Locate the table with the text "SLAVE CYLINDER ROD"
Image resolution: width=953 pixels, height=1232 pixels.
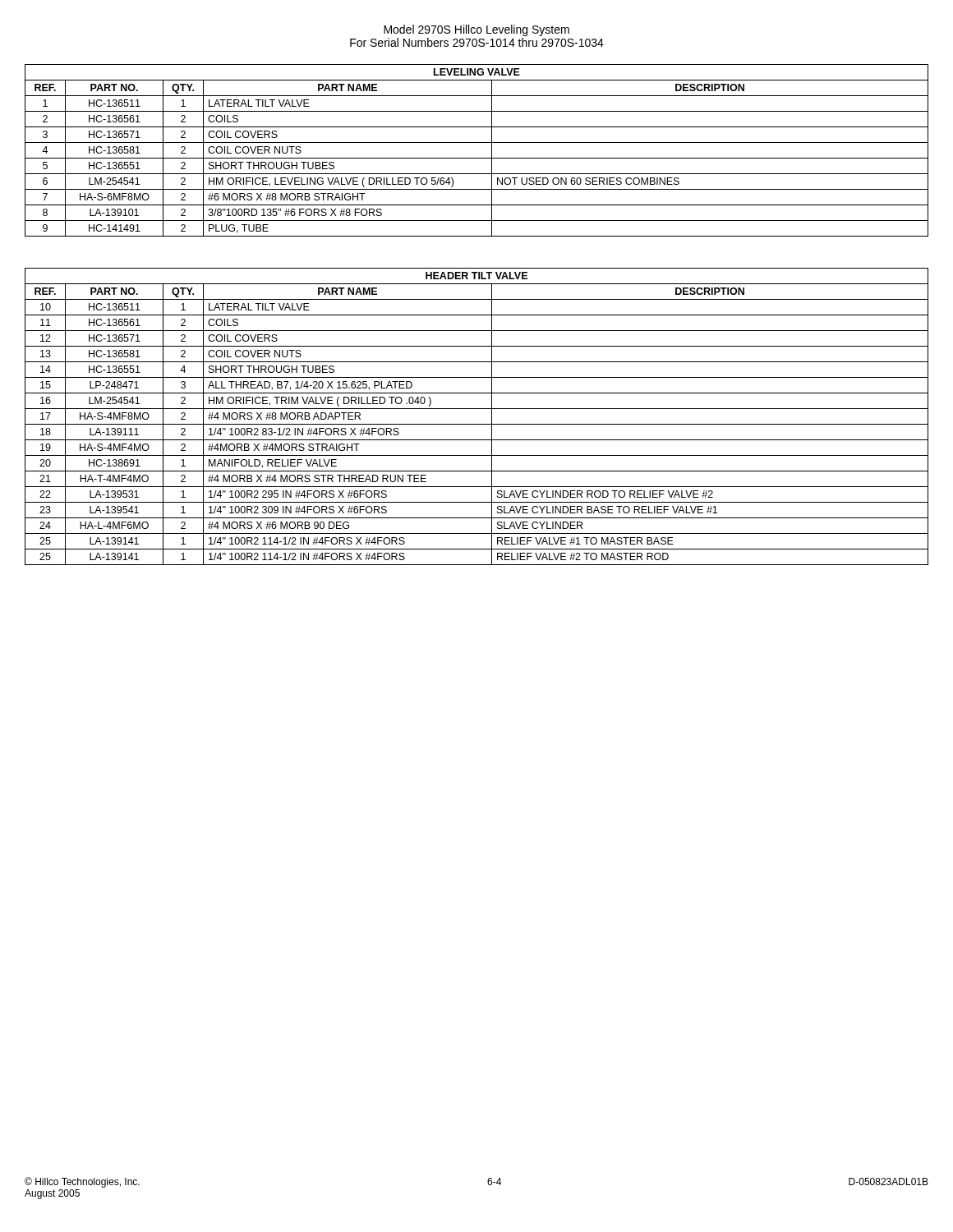click(x=476, y=416)
